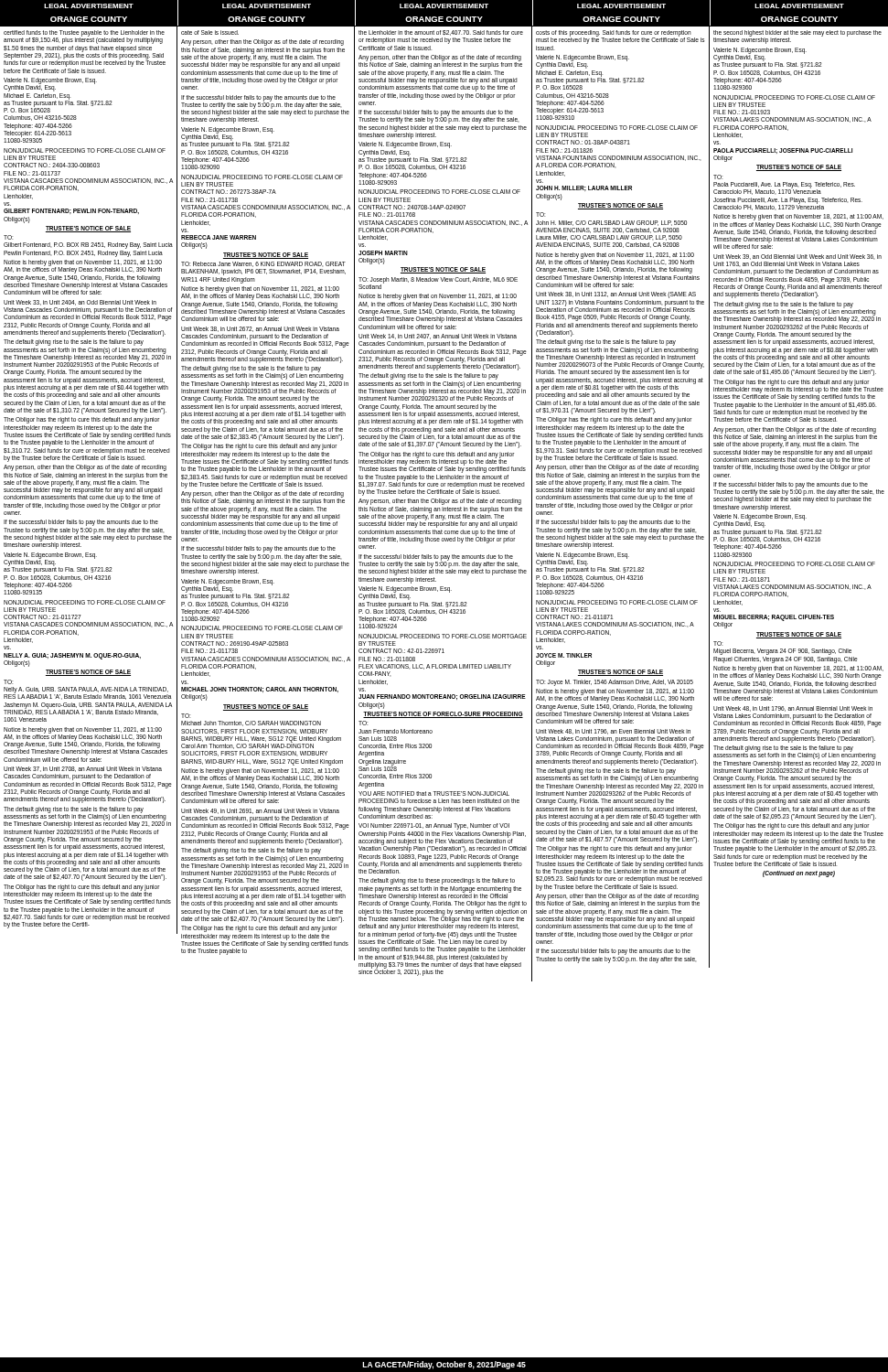This screenshot has height=1372, width=888.
Task: Click on the text block with the text "cate of Sale"
Action: [266, 492]
